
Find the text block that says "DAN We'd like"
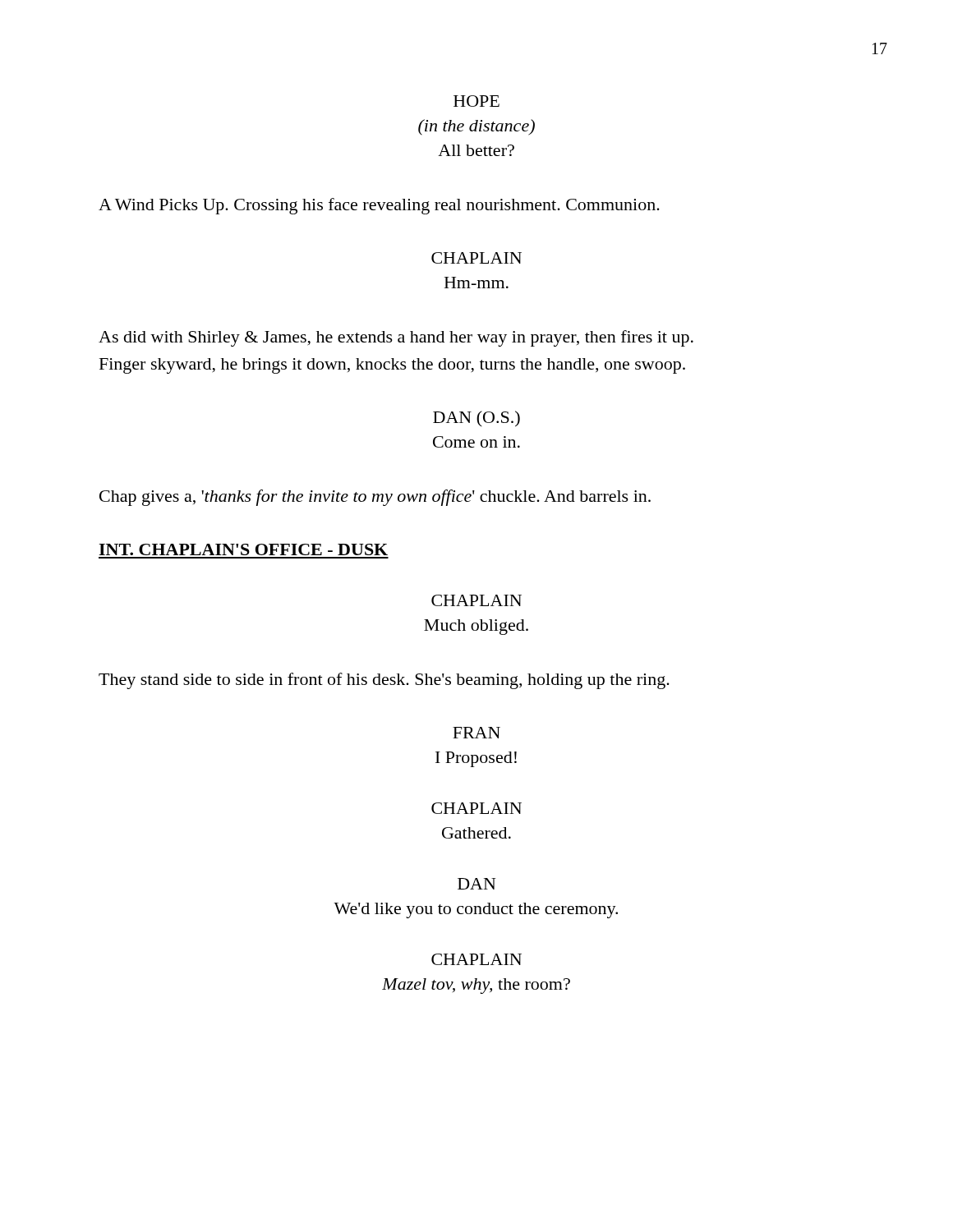(476, 896)
